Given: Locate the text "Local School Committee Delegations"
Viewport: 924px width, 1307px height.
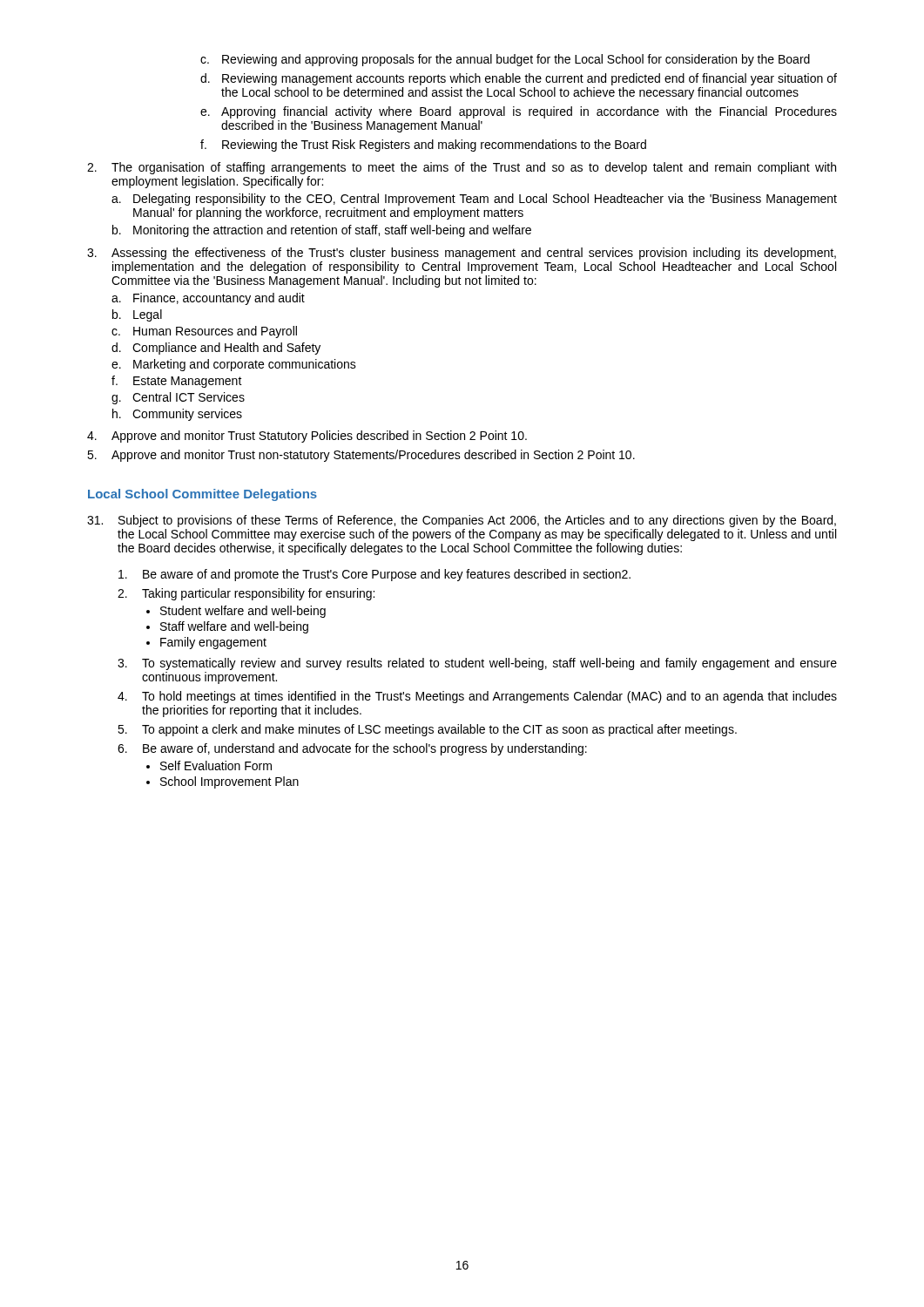Looking at the screenshot, I should (x=202, y=494).
